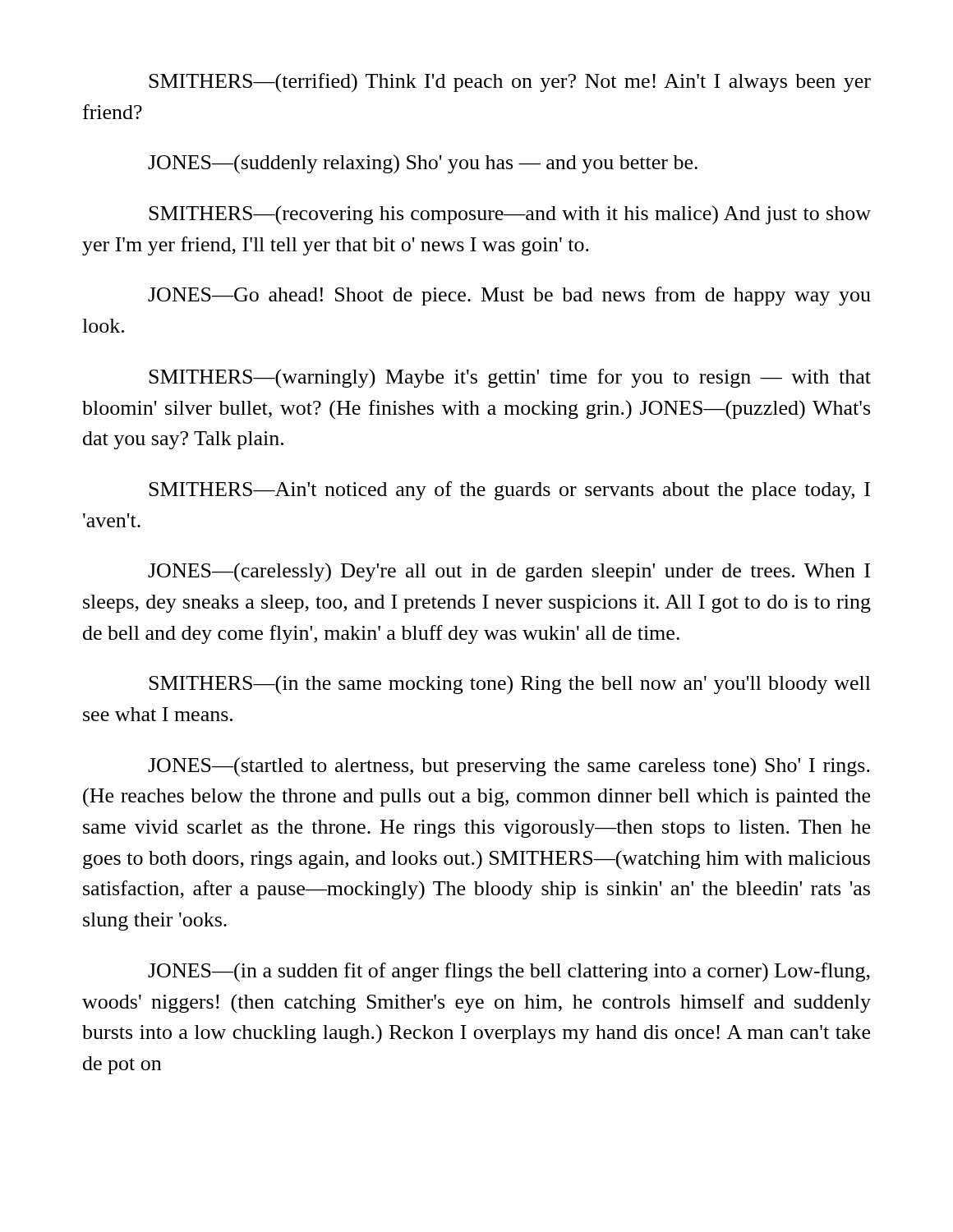Navigate to the text block starting "JONES—(startled to alertness, but preserving the"
This screenshot has height=1232, width=953.
(476, 842)
